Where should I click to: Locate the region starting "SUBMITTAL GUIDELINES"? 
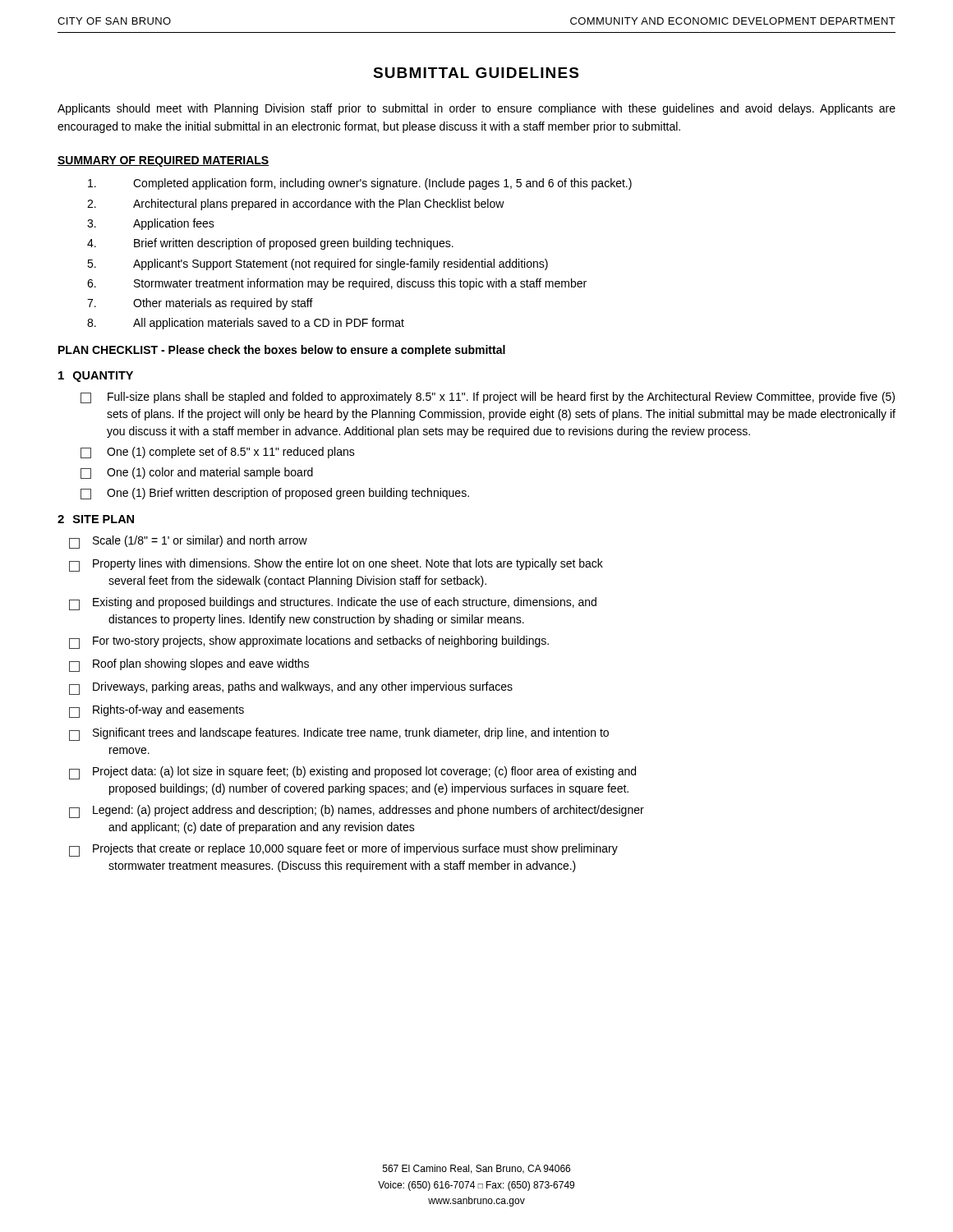[476, 73]
